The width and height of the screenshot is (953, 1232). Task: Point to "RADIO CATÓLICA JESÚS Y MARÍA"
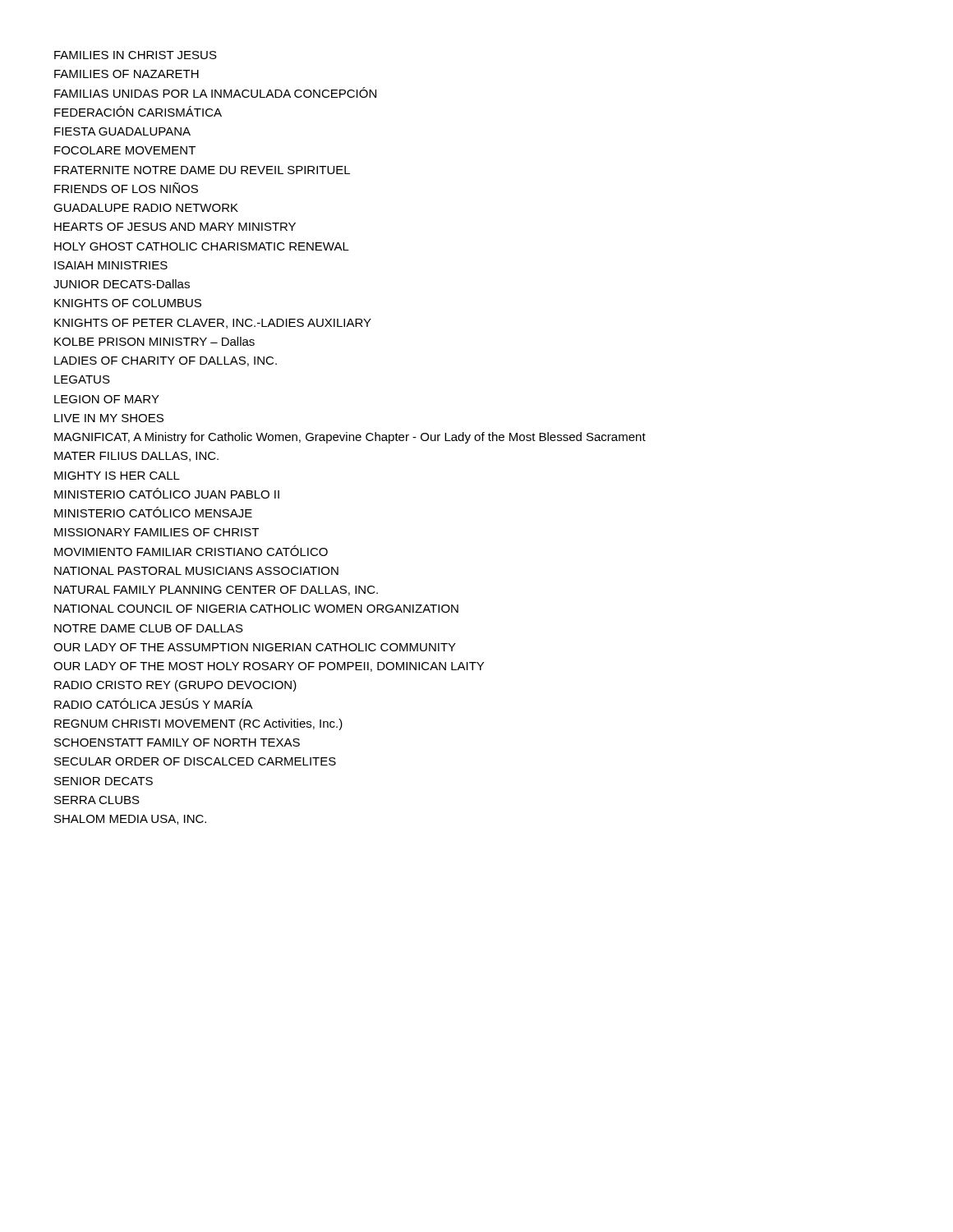[x=154, y=703]
